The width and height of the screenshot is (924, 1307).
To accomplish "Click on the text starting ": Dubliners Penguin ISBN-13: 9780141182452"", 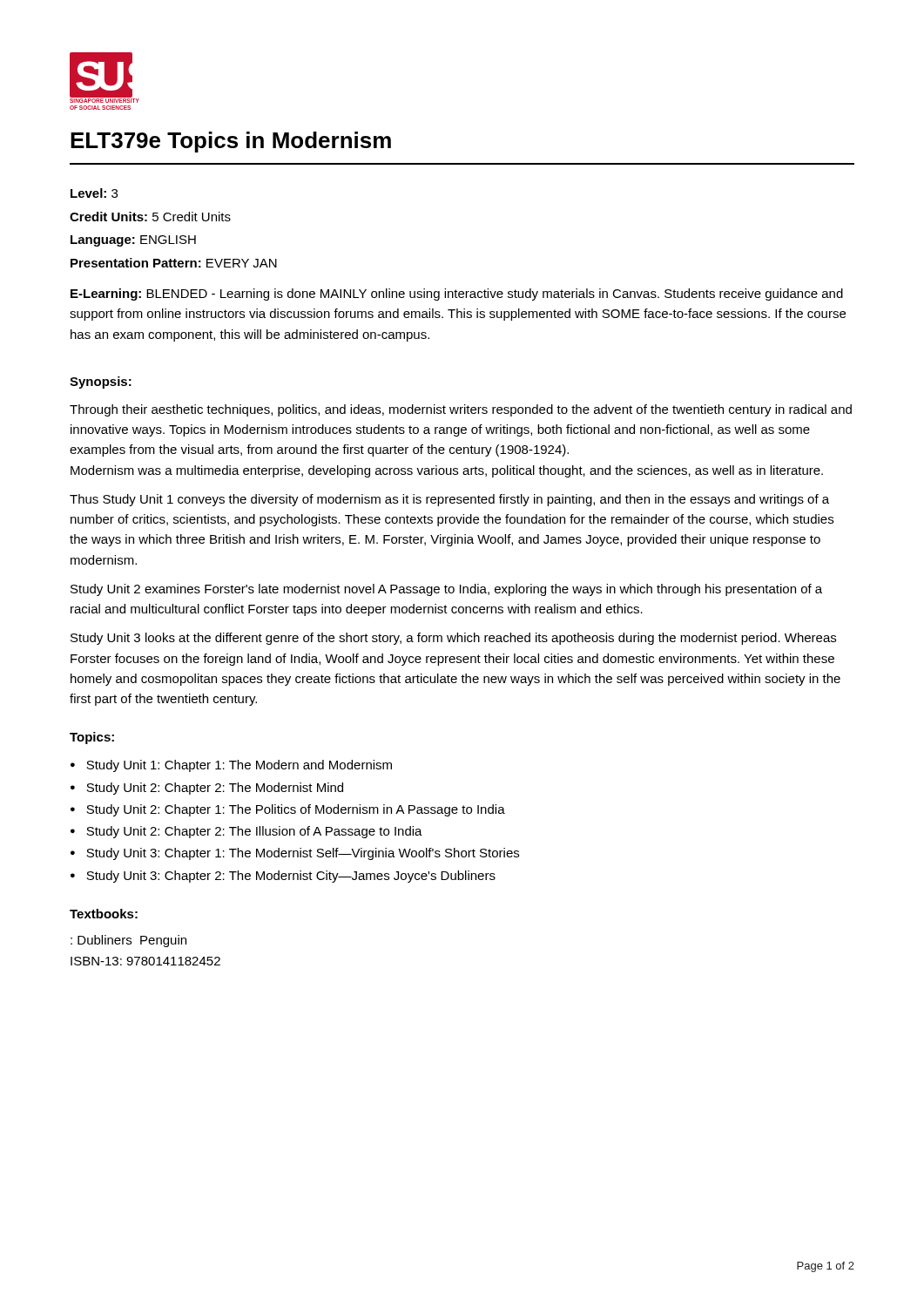I will tap(145, 950).
